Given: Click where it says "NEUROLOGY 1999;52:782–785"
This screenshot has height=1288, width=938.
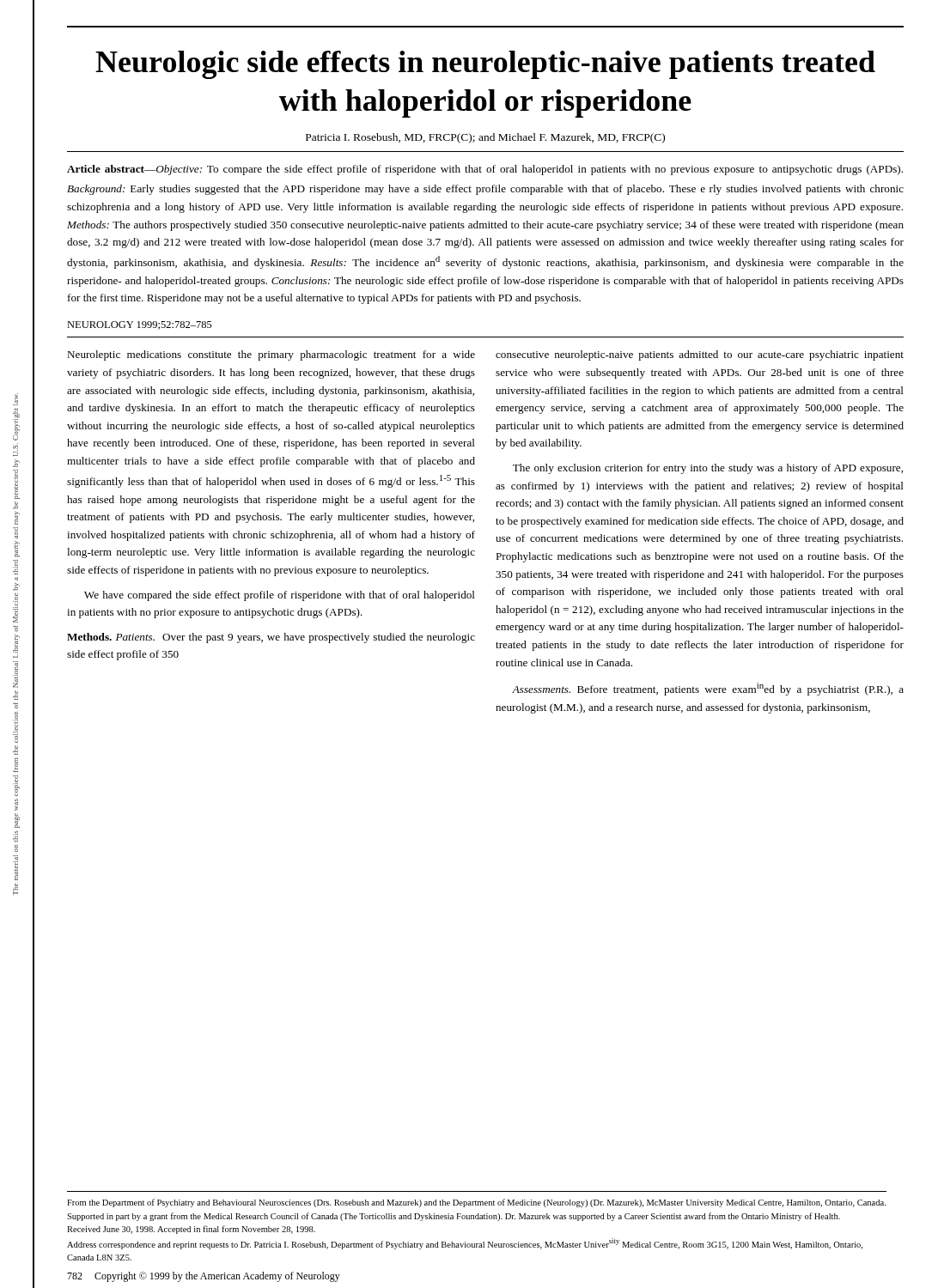Looking at the screenshot, I should (139, 325).
